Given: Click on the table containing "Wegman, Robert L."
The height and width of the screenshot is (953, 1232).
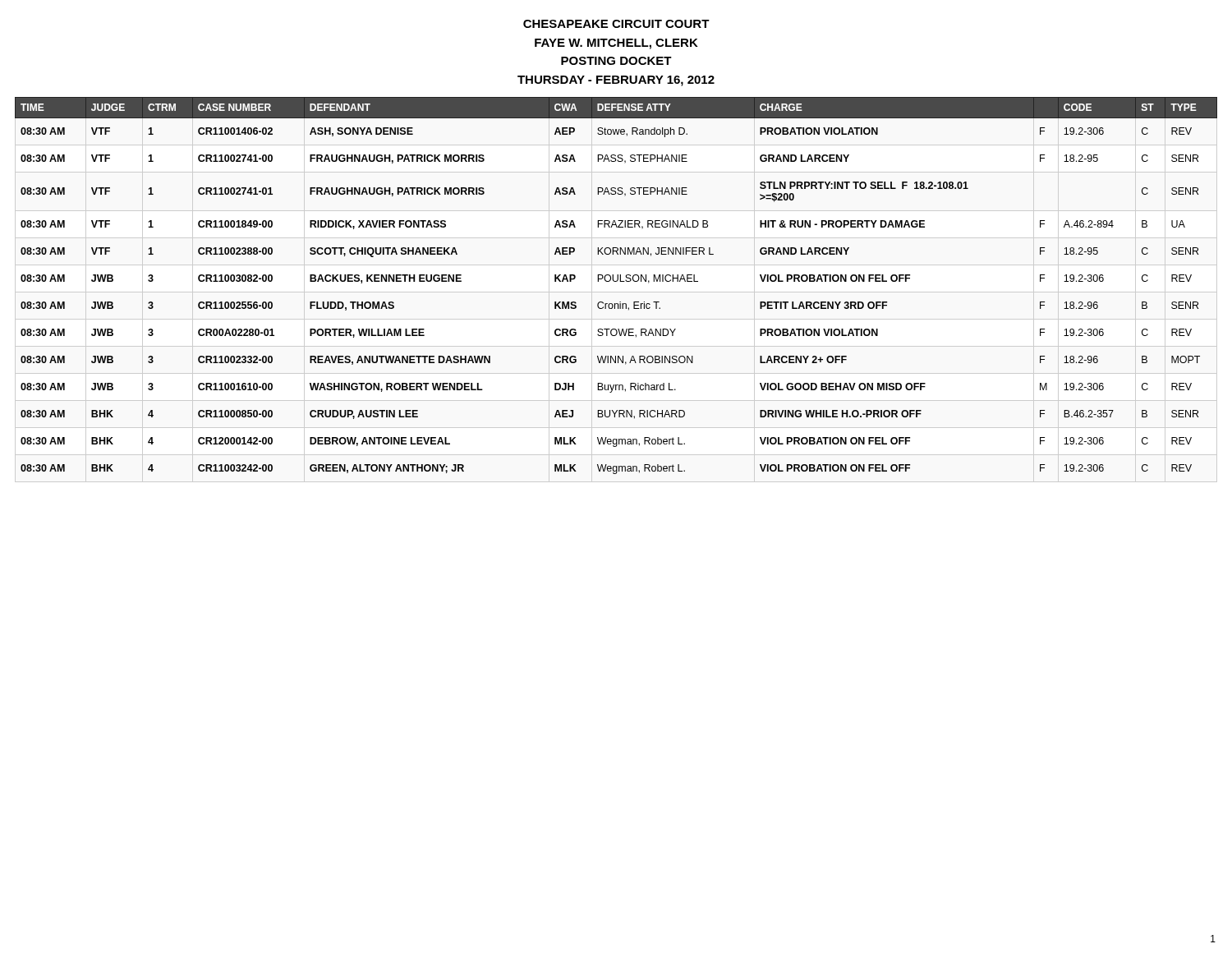Looking at the screenshot, I should [x=616, y=290].
